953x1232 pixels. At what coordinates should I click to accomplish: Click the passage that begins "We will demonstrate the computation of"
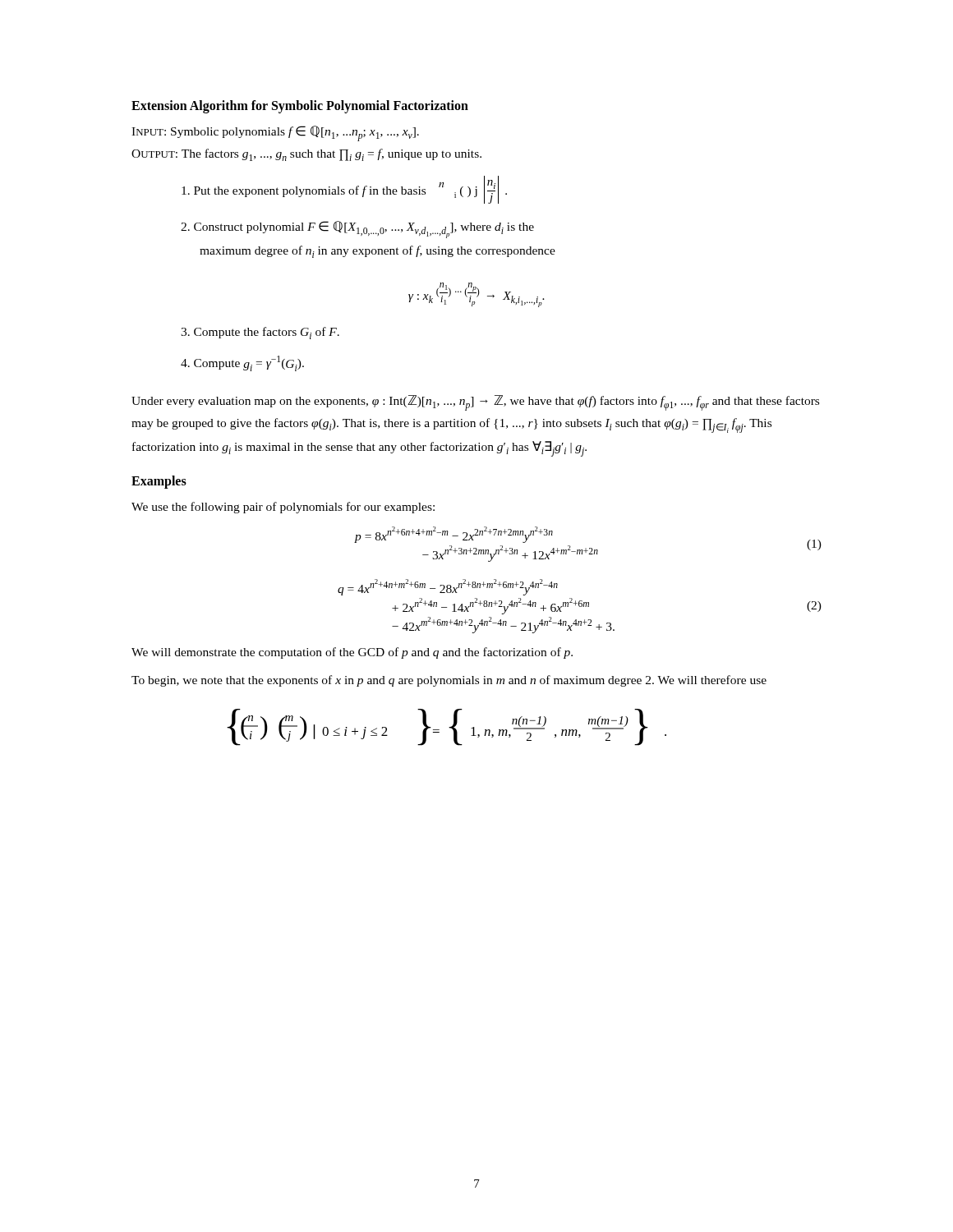pos(352,652)
